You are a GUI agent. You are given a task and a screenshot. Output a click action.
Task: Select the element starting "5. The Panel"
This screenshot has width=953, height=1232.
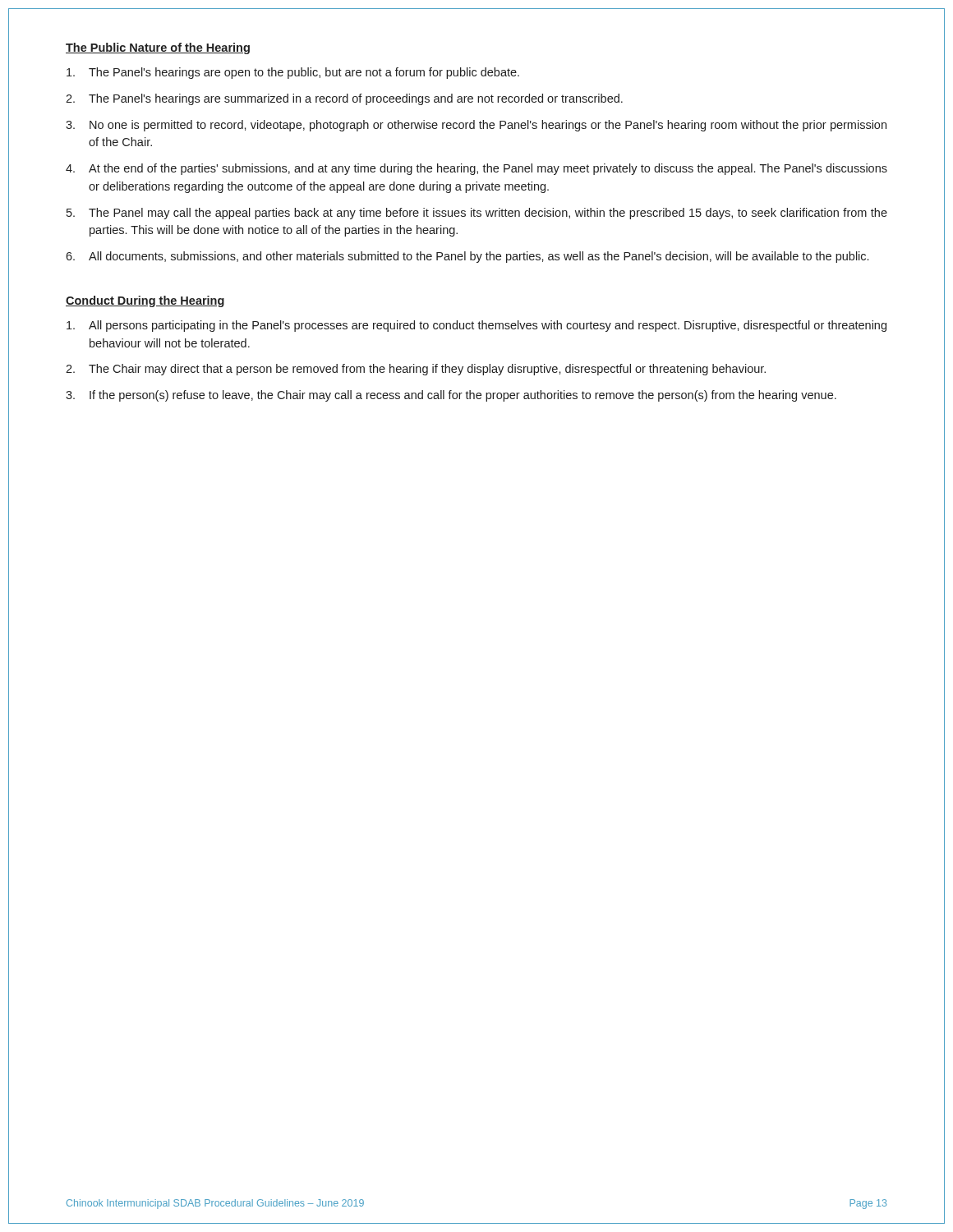pyautogui.click(x=476, y=222)
